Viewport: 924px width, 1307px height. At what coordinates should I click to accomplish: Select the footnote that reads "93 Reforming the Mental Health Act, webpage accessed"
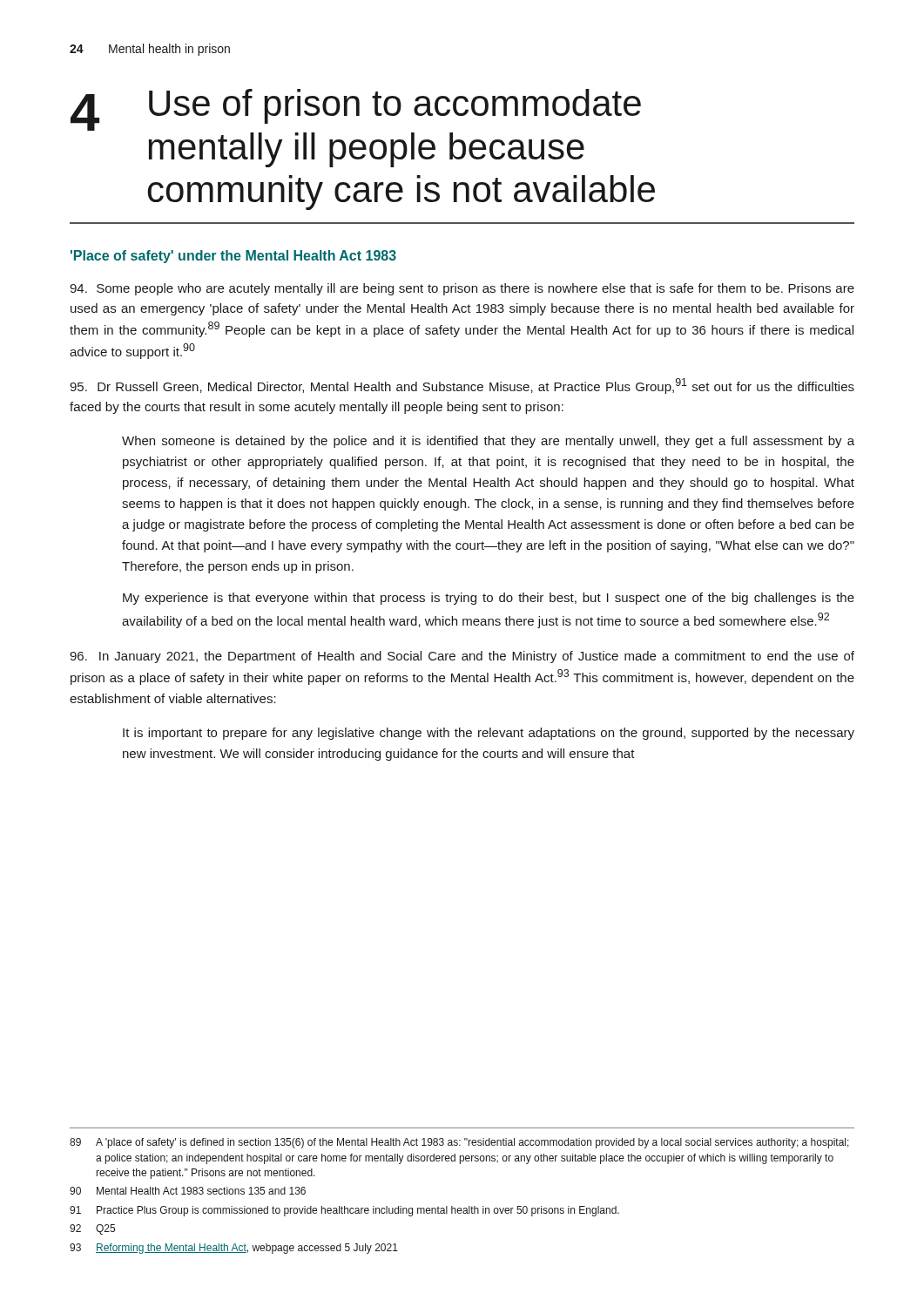234,1248
